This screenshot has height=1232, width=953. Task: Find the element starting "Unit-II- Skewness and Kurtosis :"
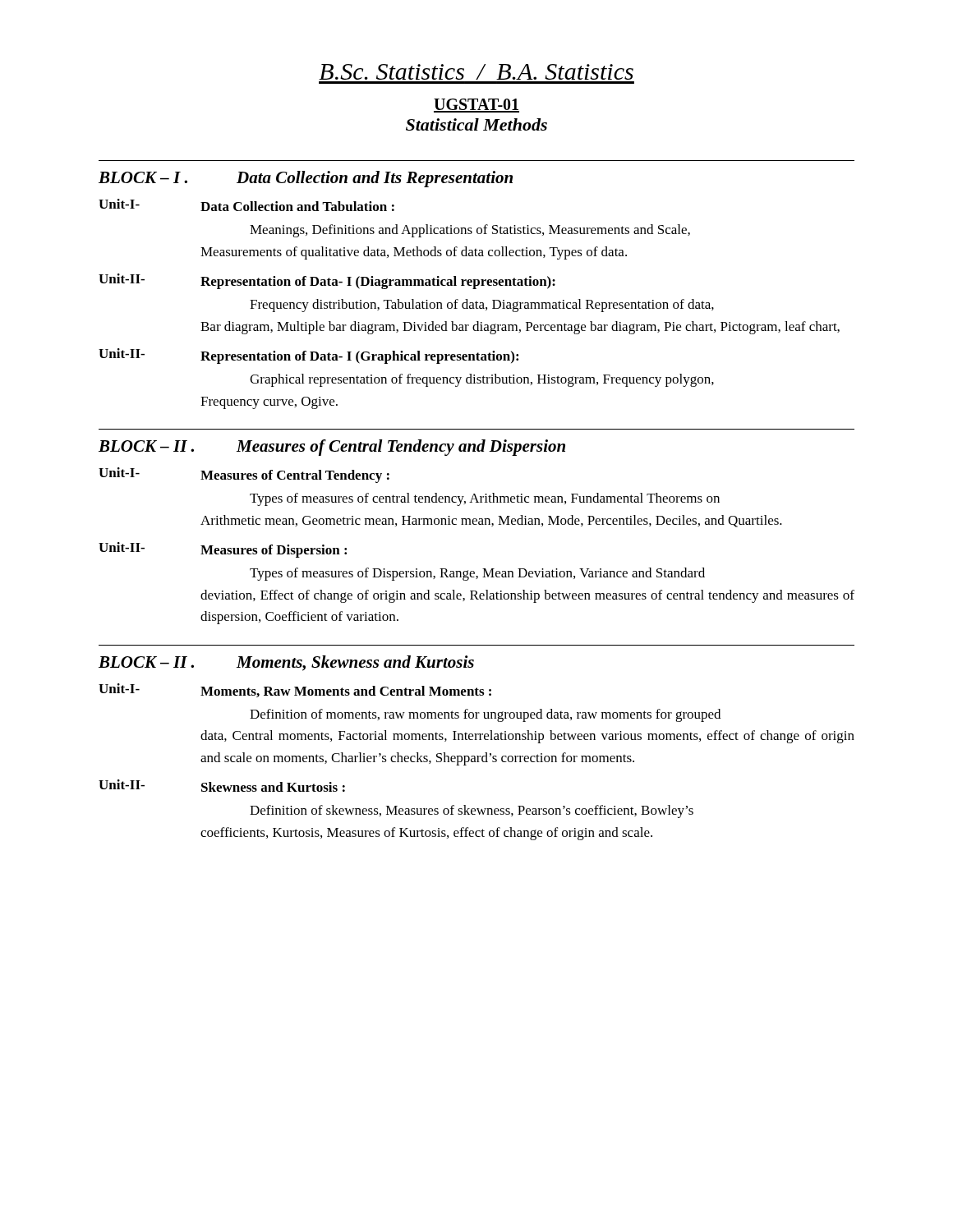[476, 810]
